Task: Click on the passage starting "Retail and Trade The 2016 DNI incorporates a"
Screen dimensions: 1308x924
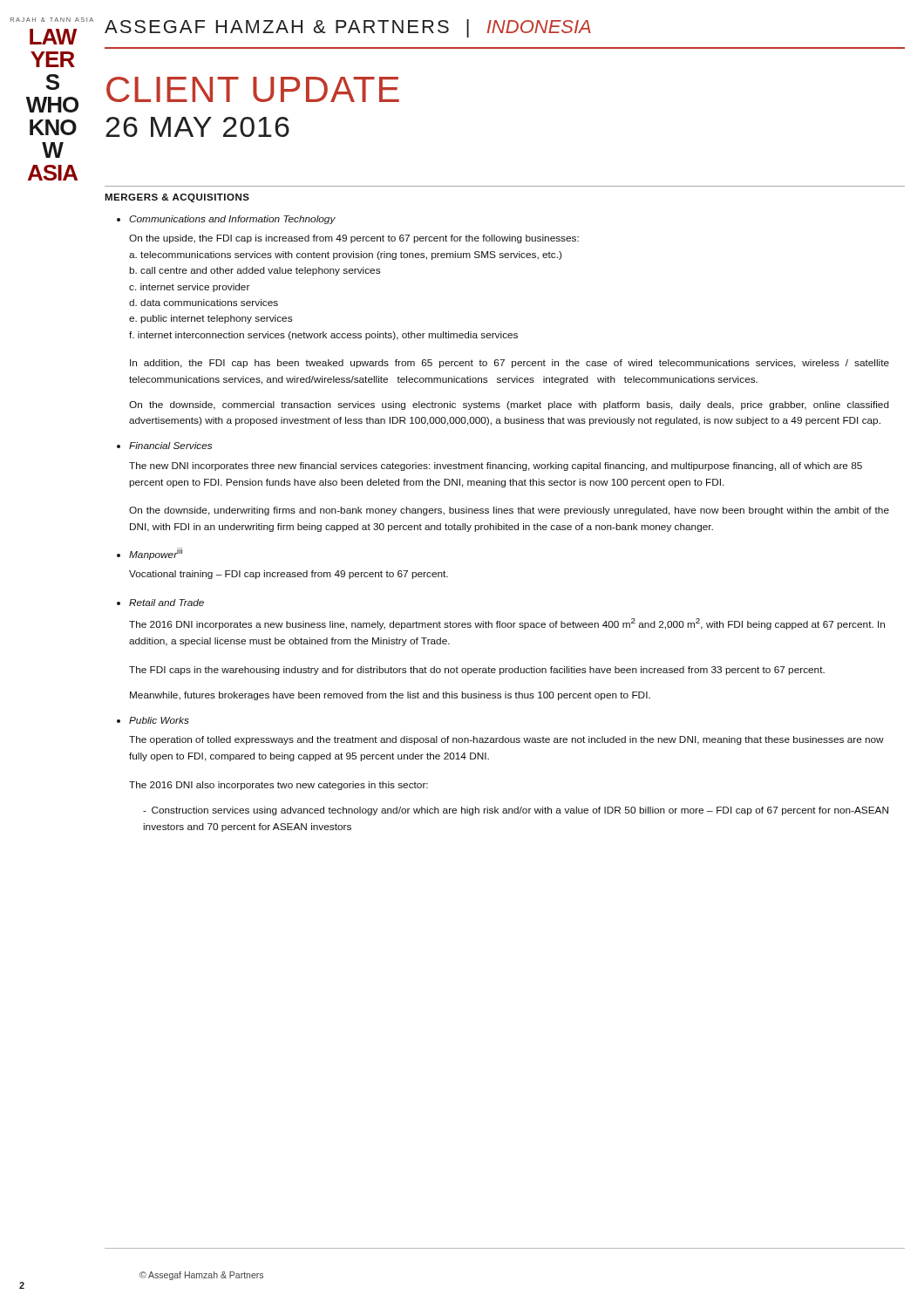Action: [509, 623]
